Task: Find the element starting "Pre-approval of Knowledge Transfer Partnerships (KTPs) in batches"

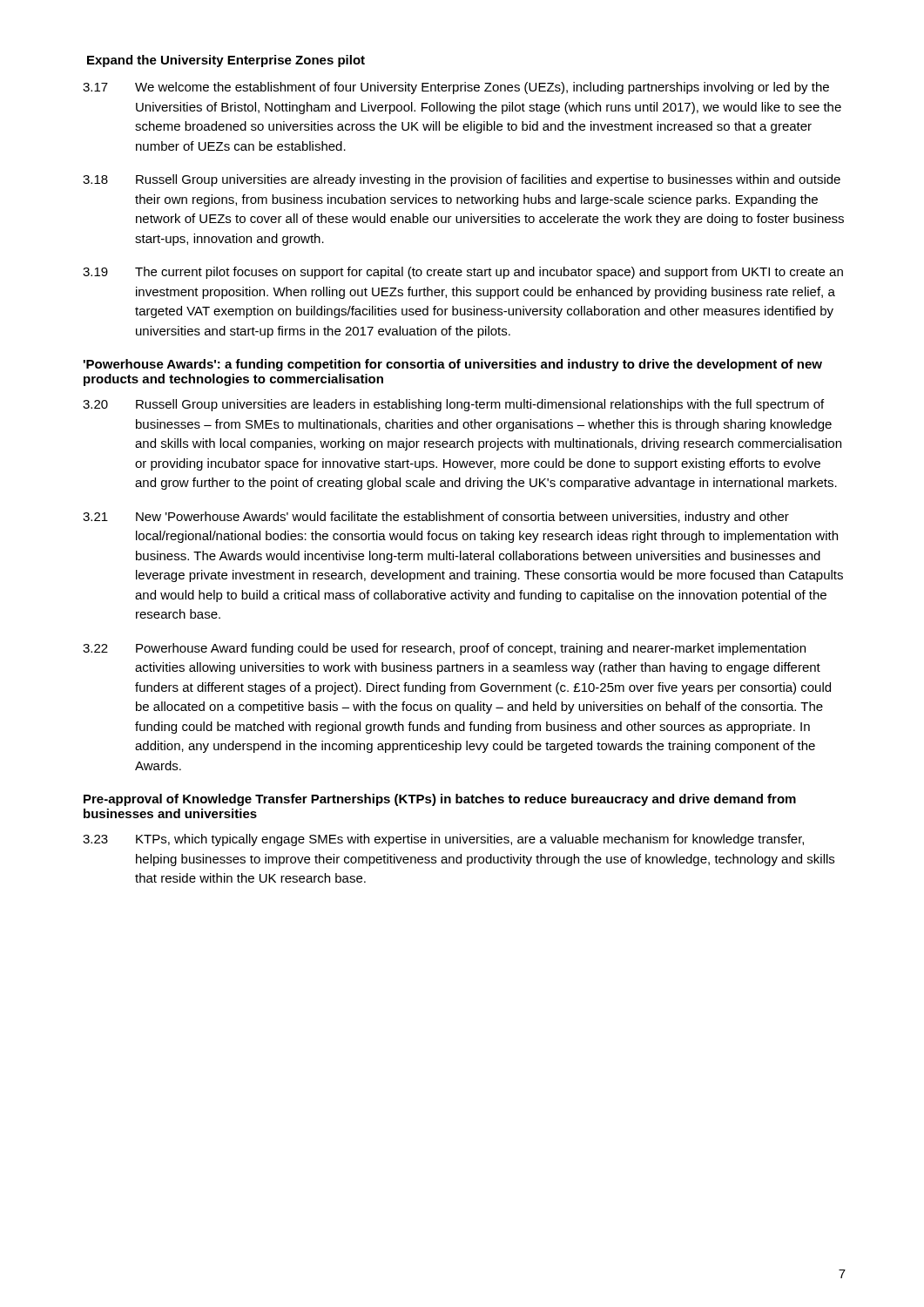Action: point(440,806)
